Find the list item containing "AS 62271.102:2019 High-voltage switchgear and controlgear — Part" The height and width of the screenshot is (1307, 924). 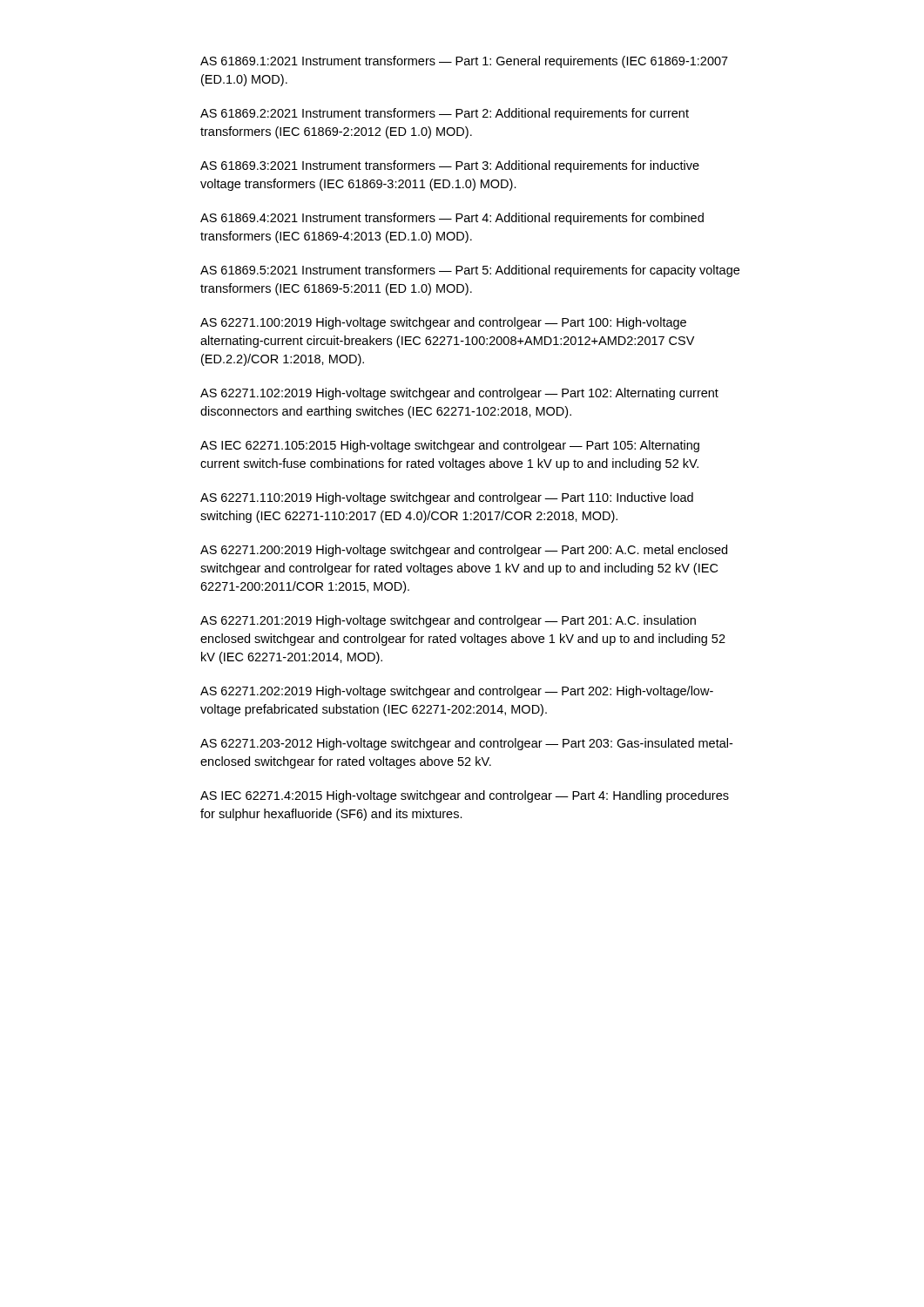click(x=459, y=402)
